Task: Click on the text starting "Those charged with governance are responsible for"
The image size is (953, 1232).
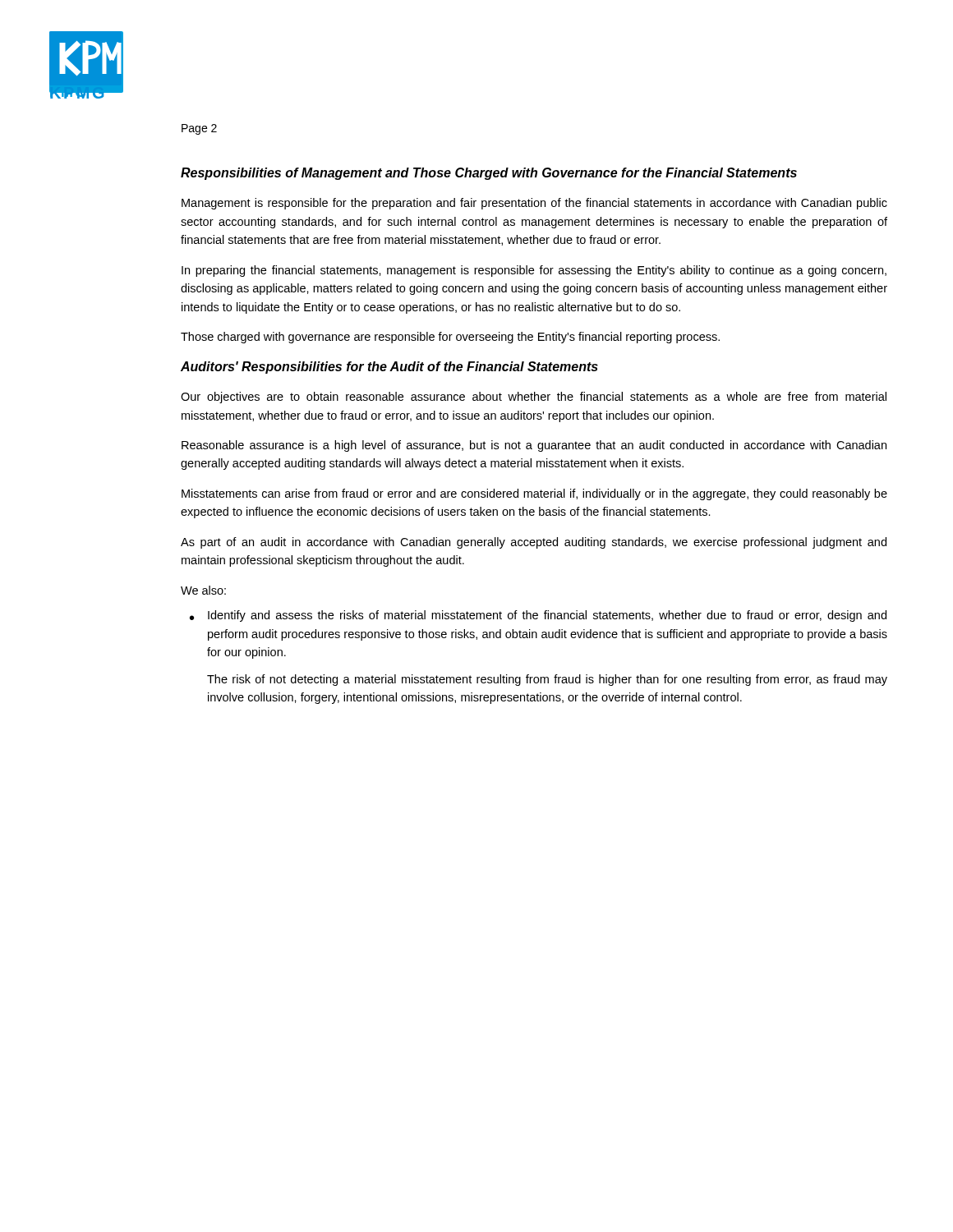Action: 451,337
